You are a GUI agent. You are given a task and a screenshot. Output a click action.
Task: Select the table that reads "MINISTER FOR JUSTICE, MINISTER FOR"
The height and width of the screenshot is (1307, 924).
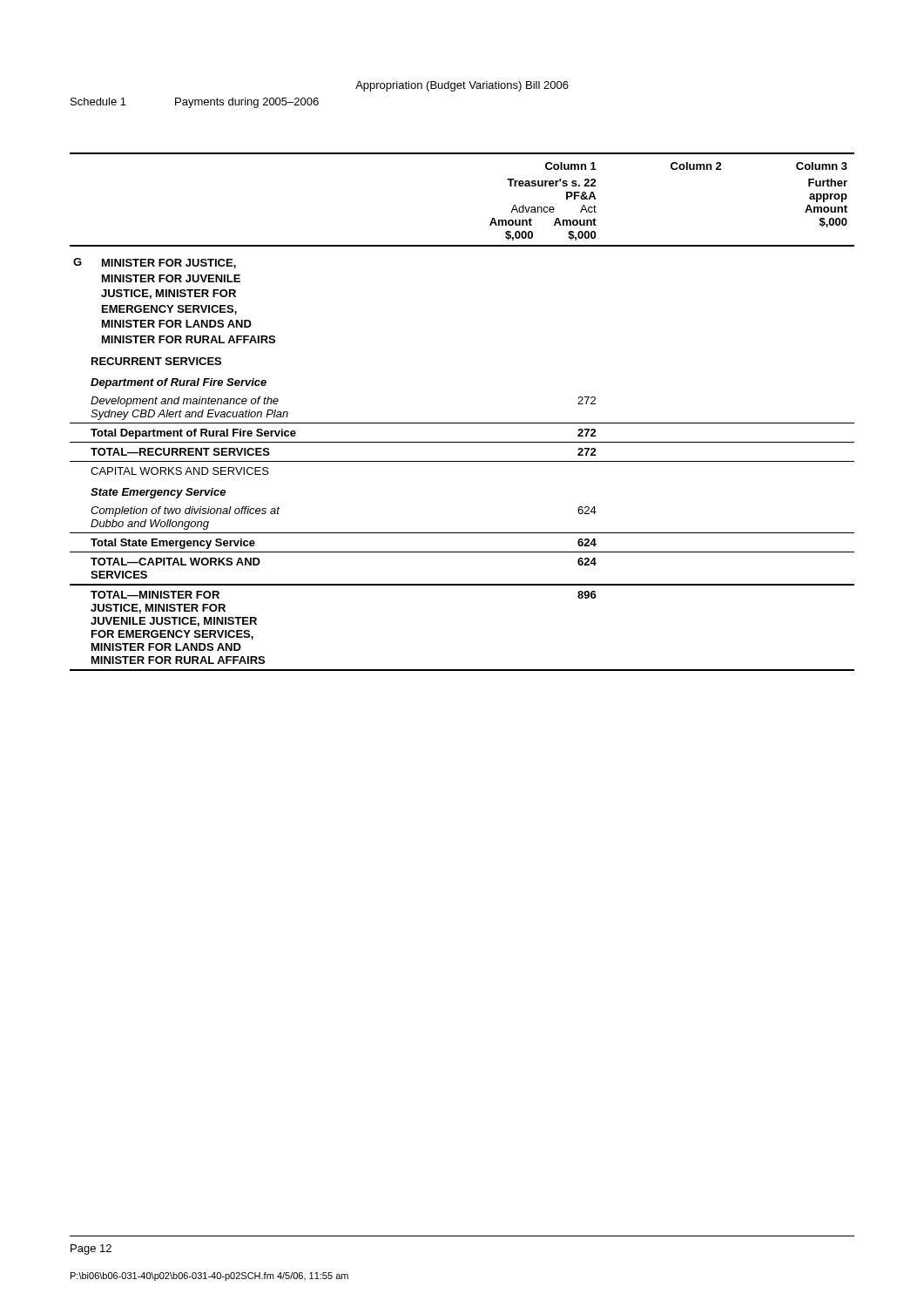tap(462, 412)
